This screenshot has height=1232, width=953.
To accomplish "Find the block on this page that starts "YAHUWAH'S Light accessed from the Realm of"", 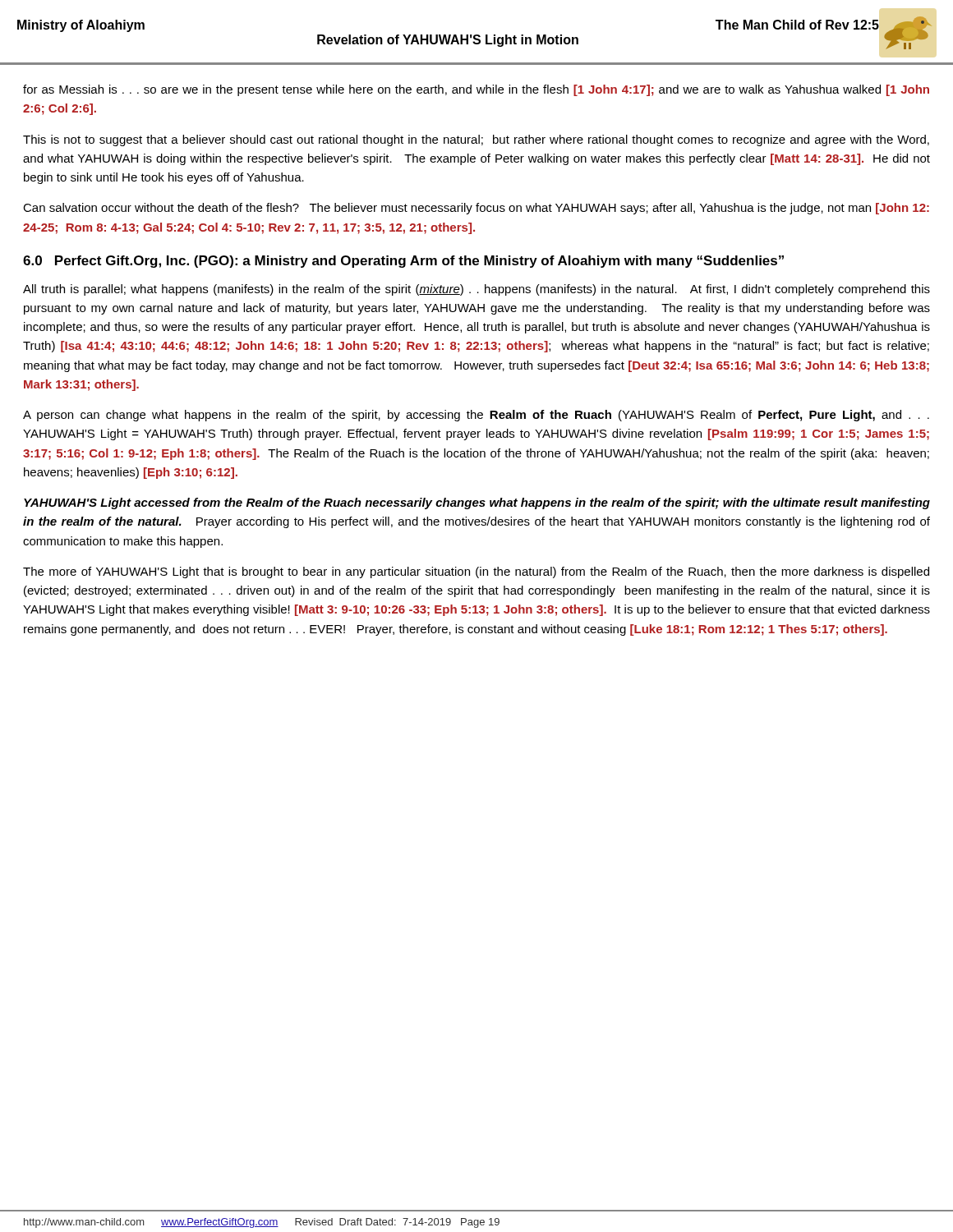I will 476,521.
